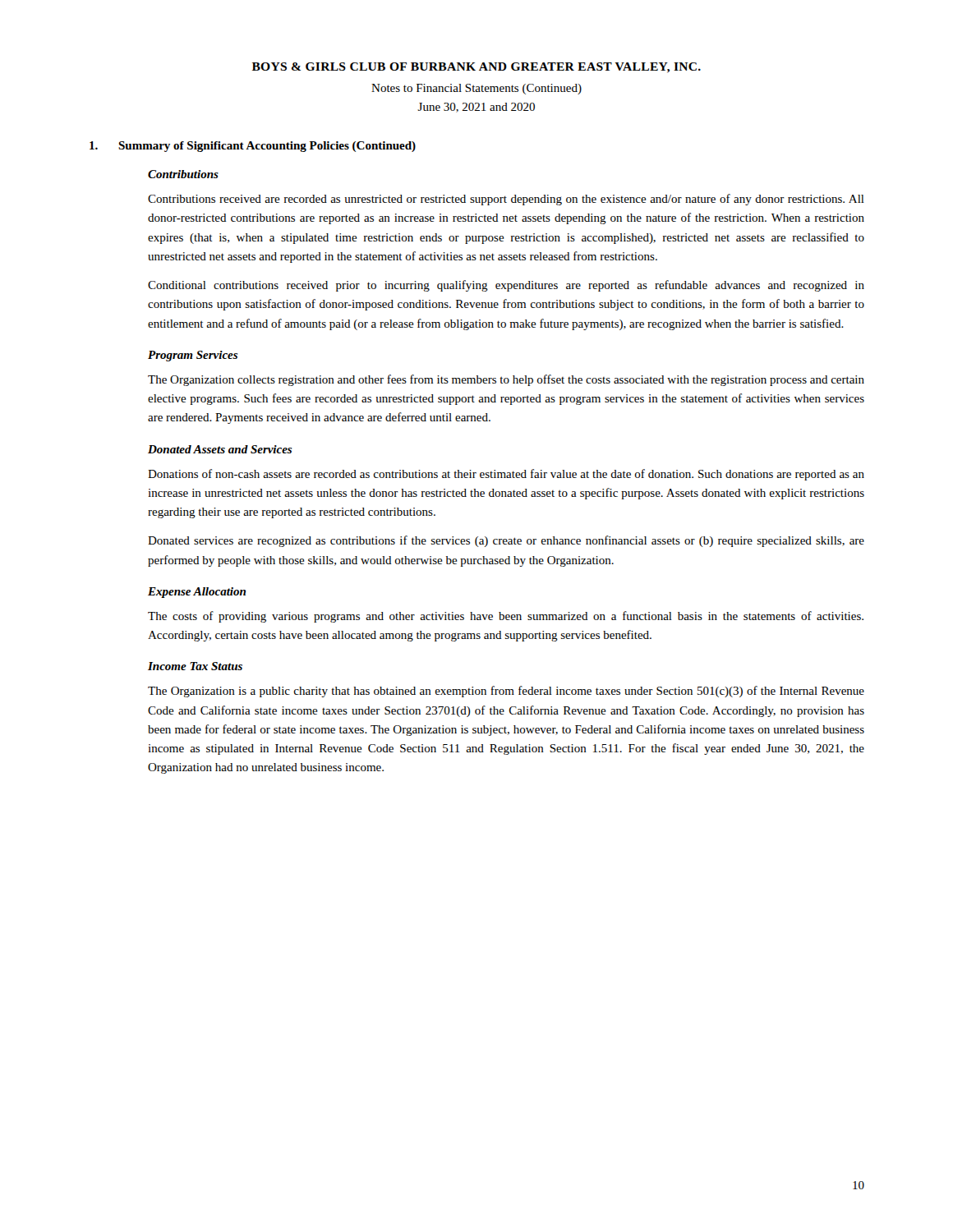This screenshot has height=1232, width=953.
Task: Click on the section header with the text "Income Tax Status"
Action: [195, 666]
